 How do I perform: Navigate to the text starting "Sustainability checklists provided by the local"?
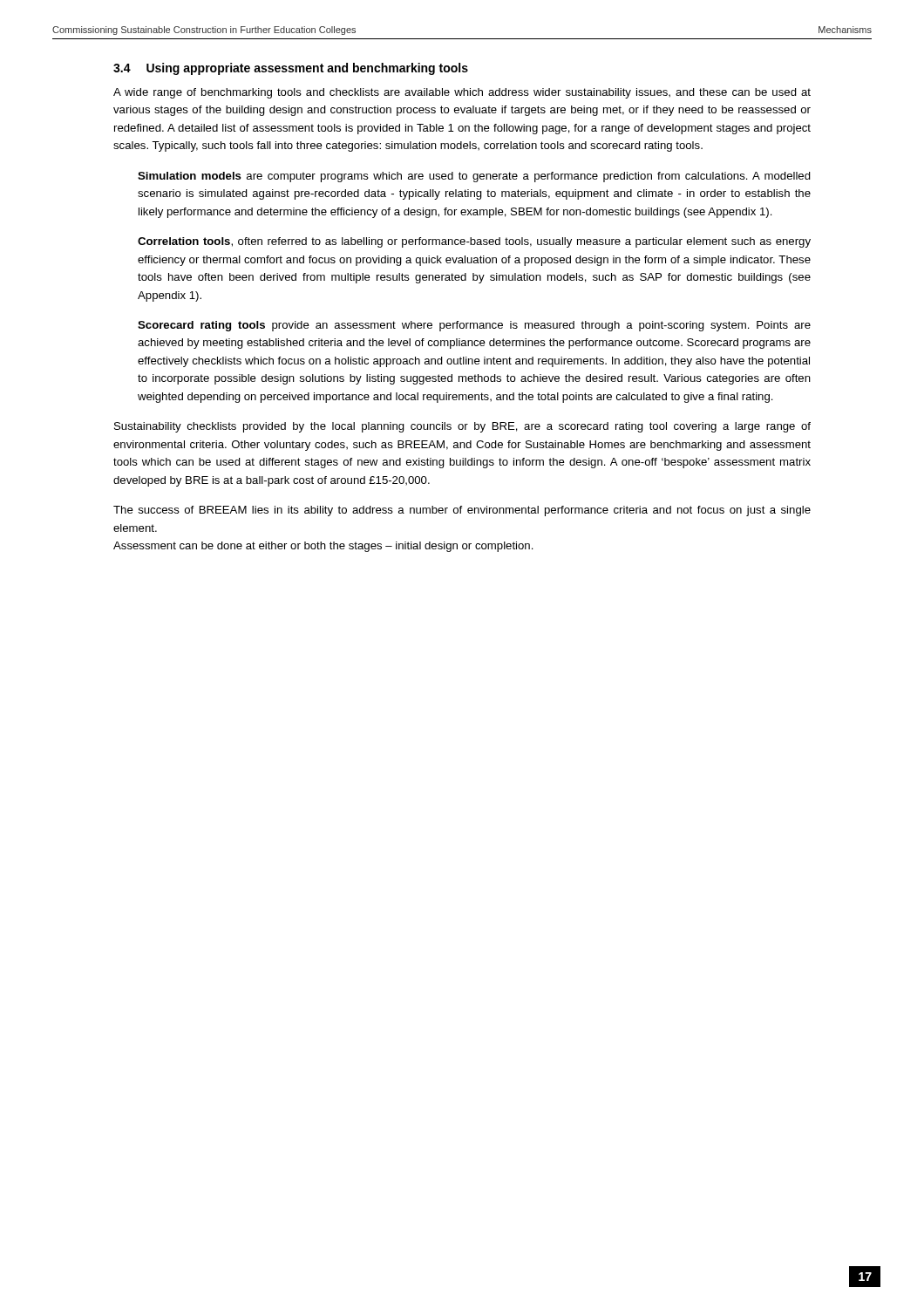tap(462, 453)
